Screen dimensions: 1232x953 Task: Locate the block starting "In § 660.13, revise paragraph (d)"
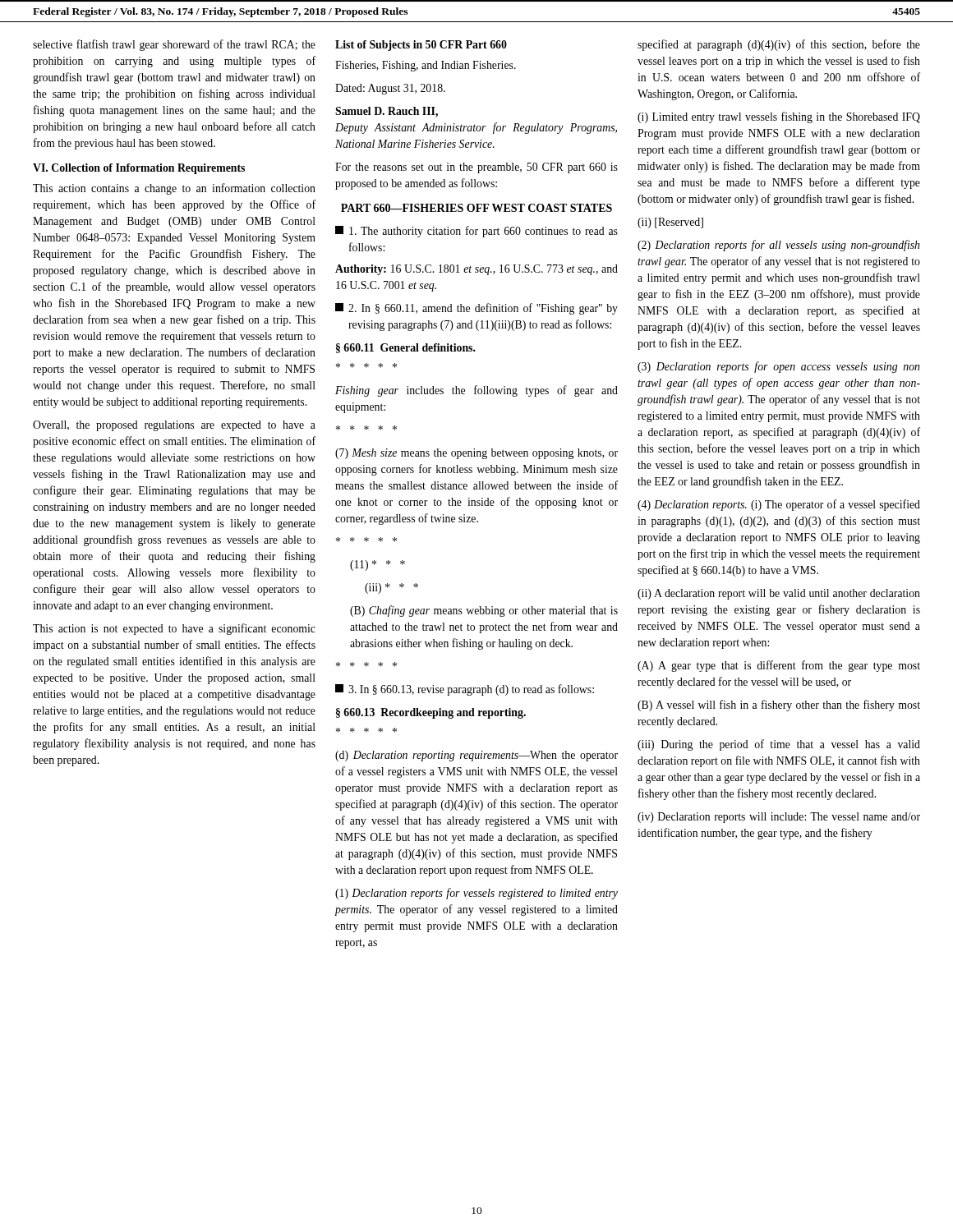[x=476, y=690]
